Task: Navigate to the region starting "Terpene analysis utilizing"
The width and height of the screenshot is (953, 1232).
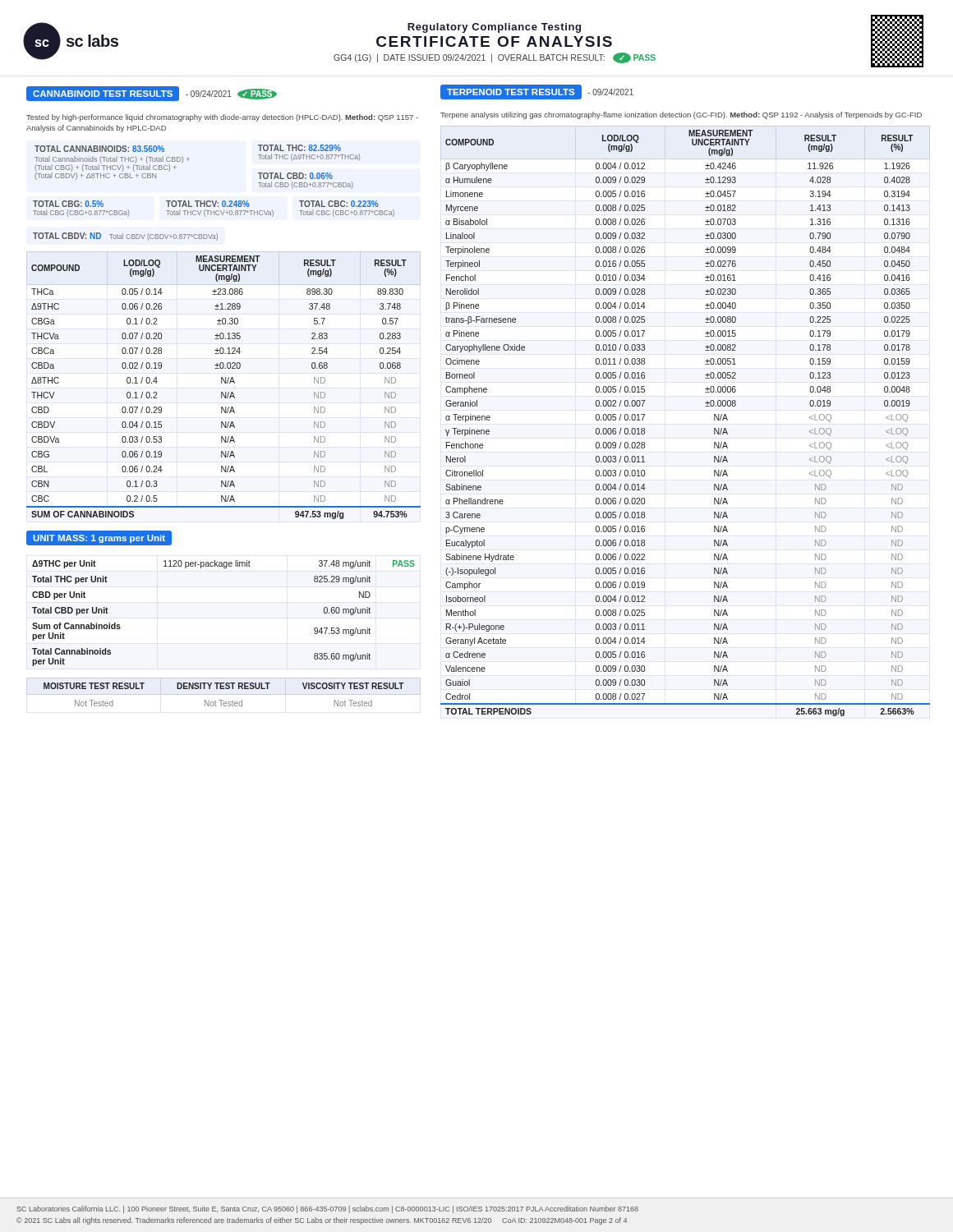Action: [x=681, y=115]
